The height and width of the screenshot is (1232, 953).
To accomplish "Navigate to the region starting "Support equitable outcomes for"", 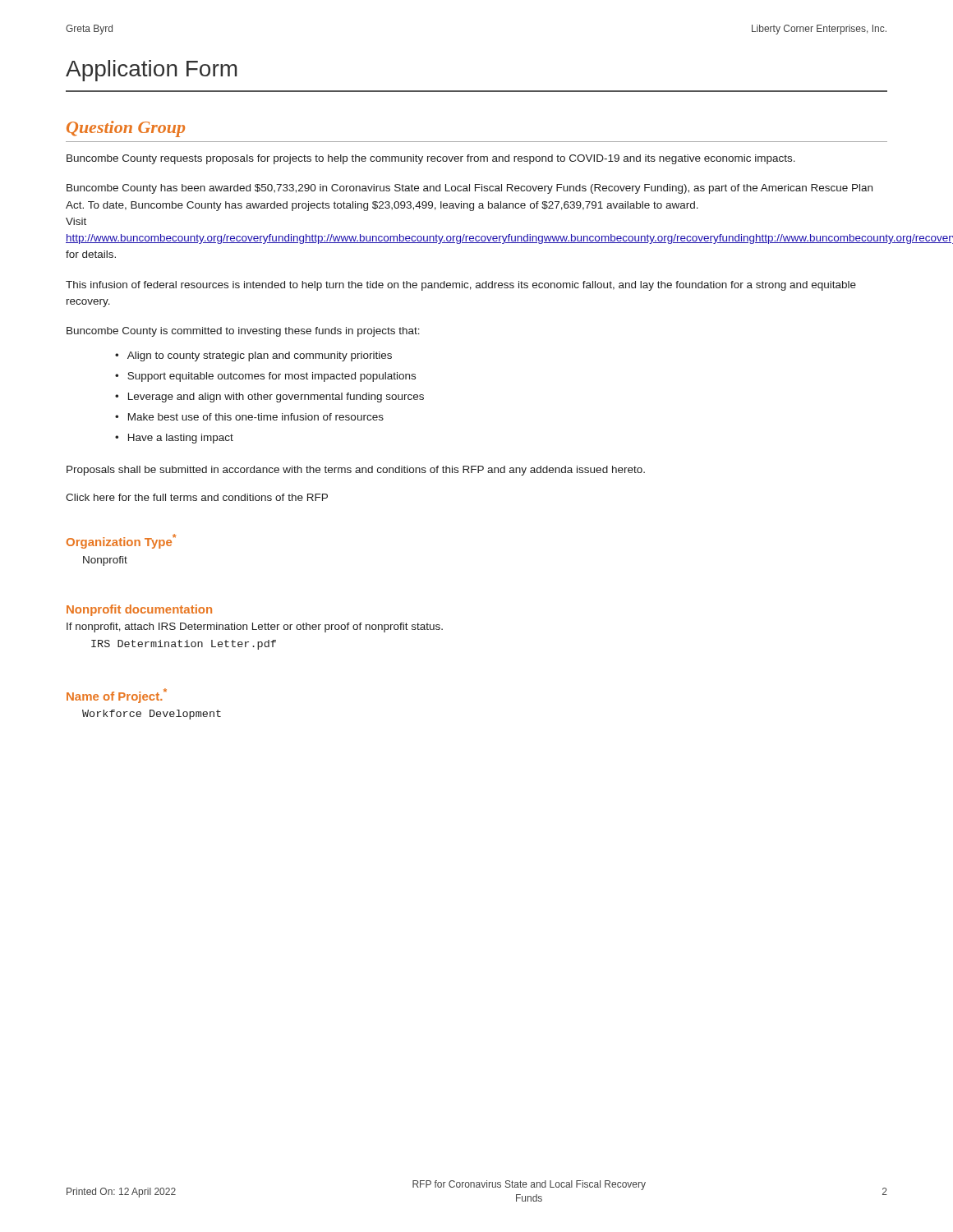I will (272, 376).
